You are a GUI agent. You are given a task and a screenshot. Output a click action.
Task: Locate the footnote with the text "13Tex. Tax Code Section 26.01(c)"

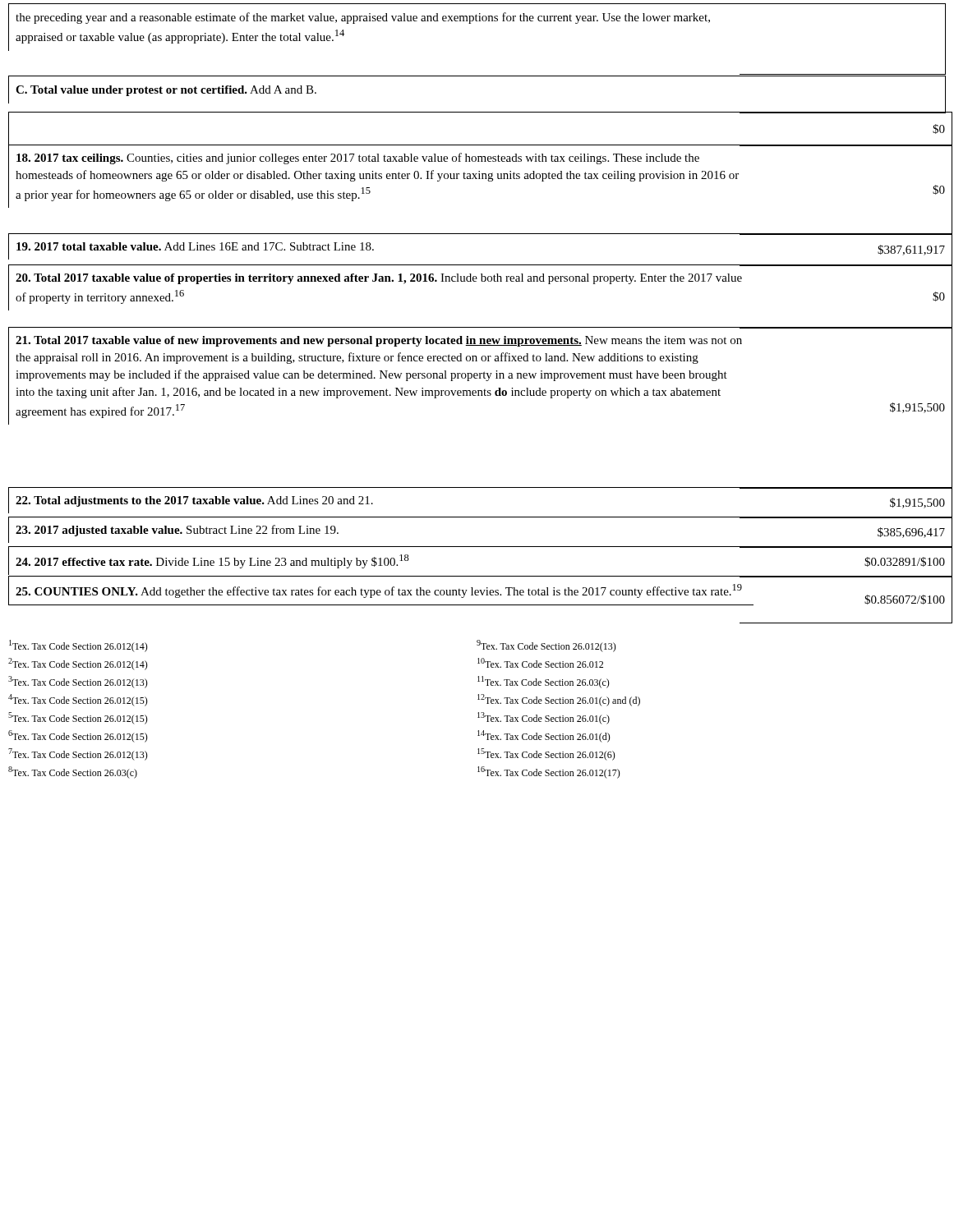point(543,717)
